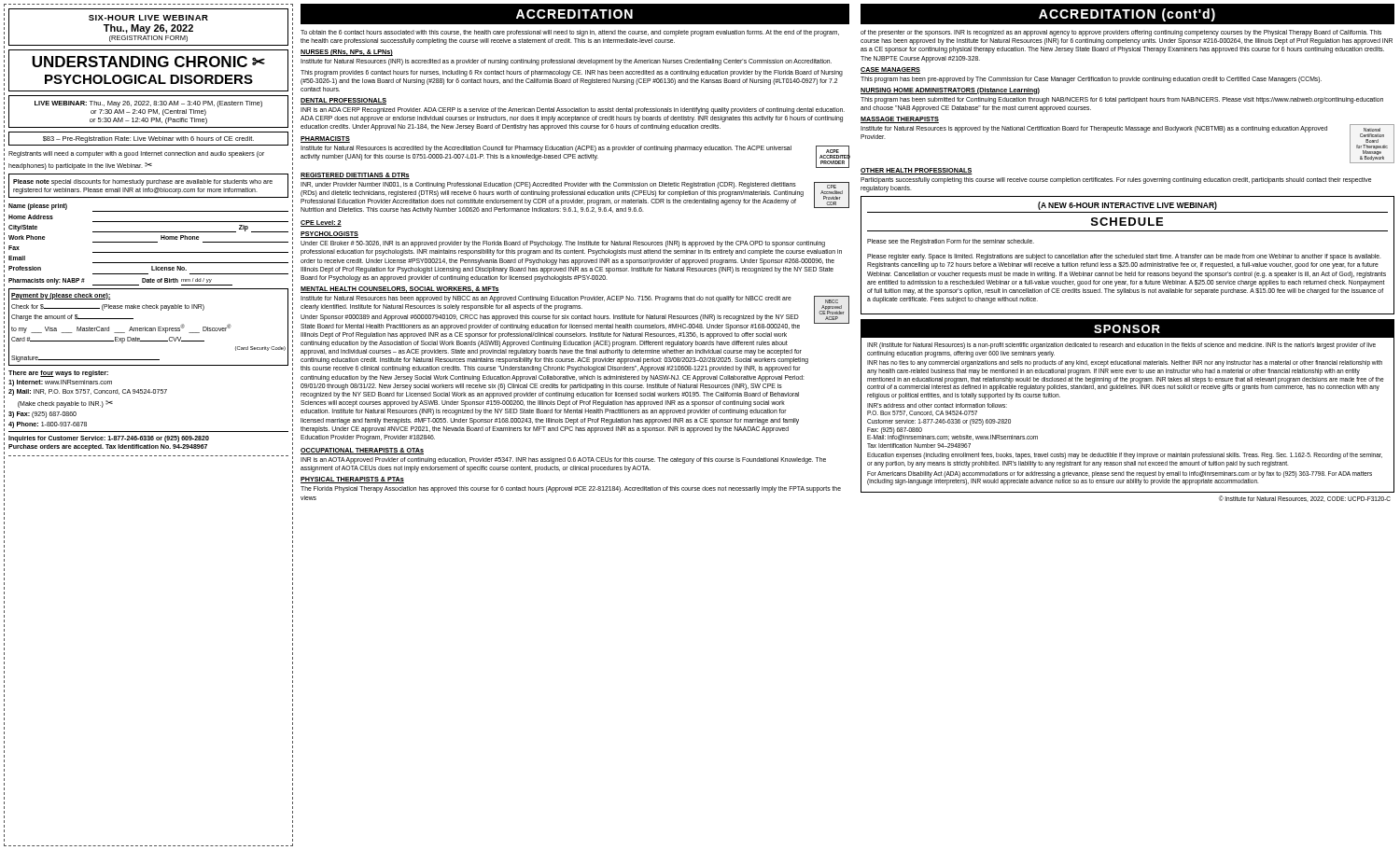
Task: Find the title that says "(A NEW 6-HOUR INTERACTIVE LIVE WEBINAR) SCHEDULE"
Action: (1127, 252)
